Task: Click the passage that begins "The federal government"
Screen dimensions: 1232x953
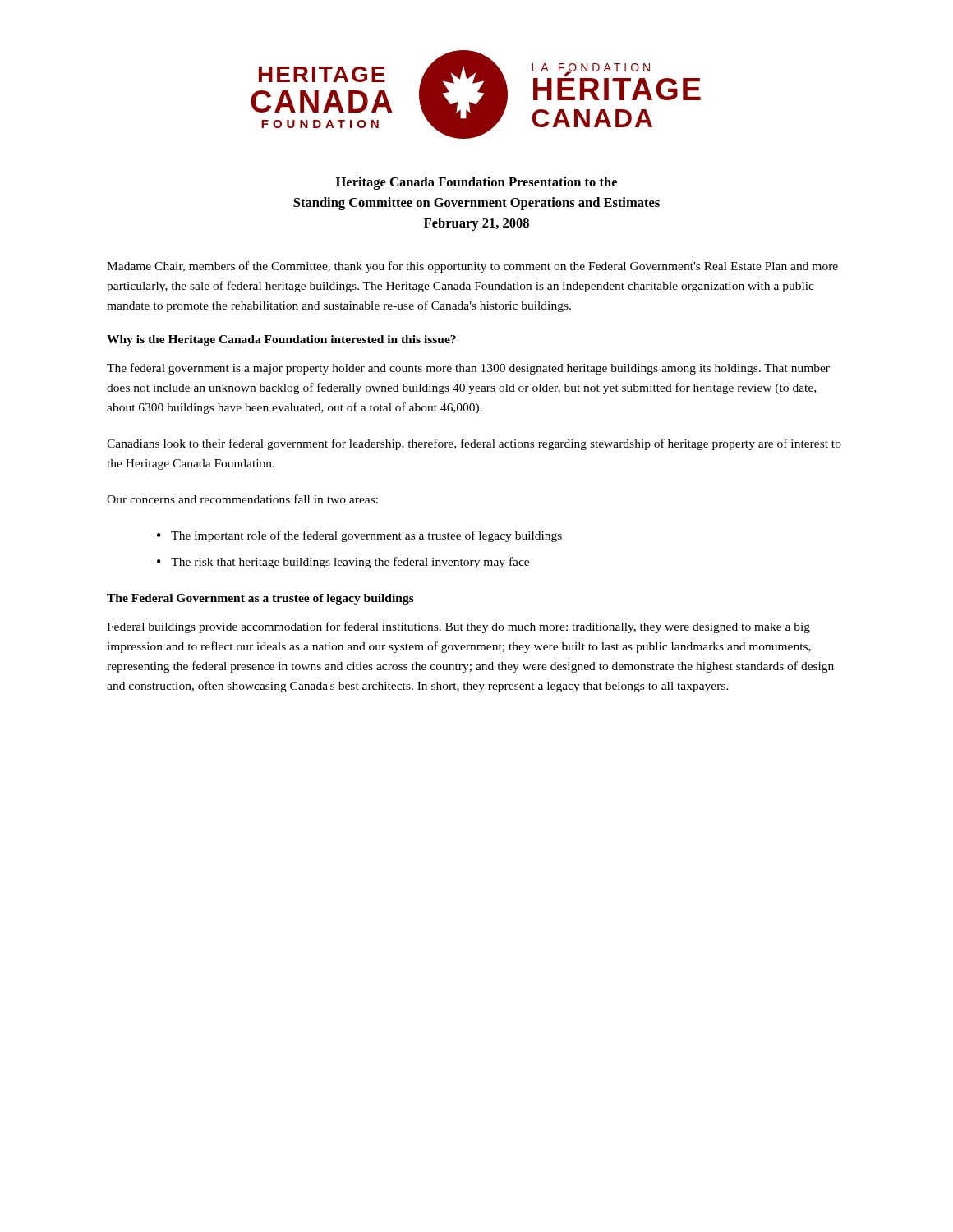Action: point(468,388)
